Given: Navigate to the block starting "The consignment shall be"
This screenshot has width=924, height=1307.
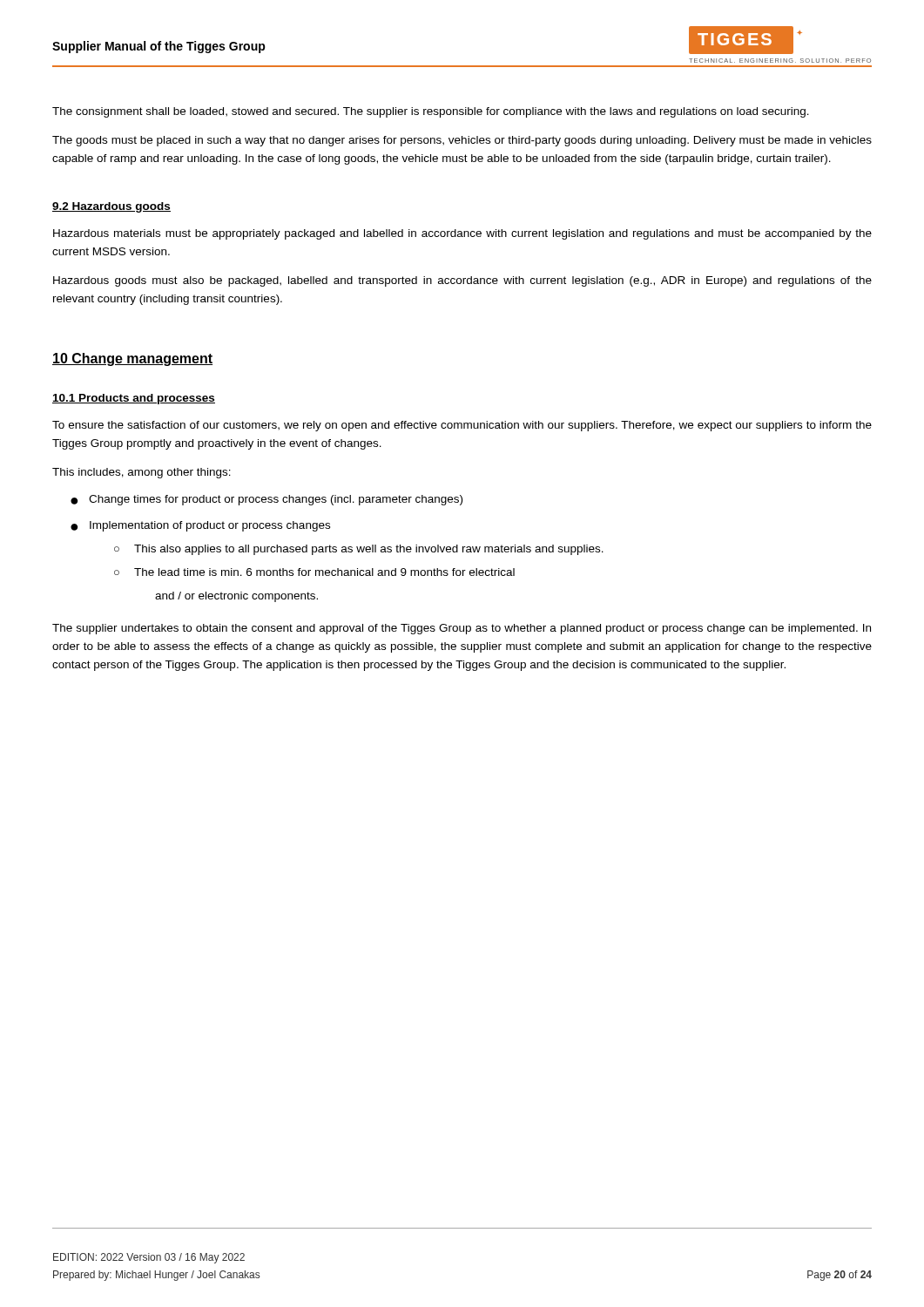Looking at the screenshot, I should 431,111.
